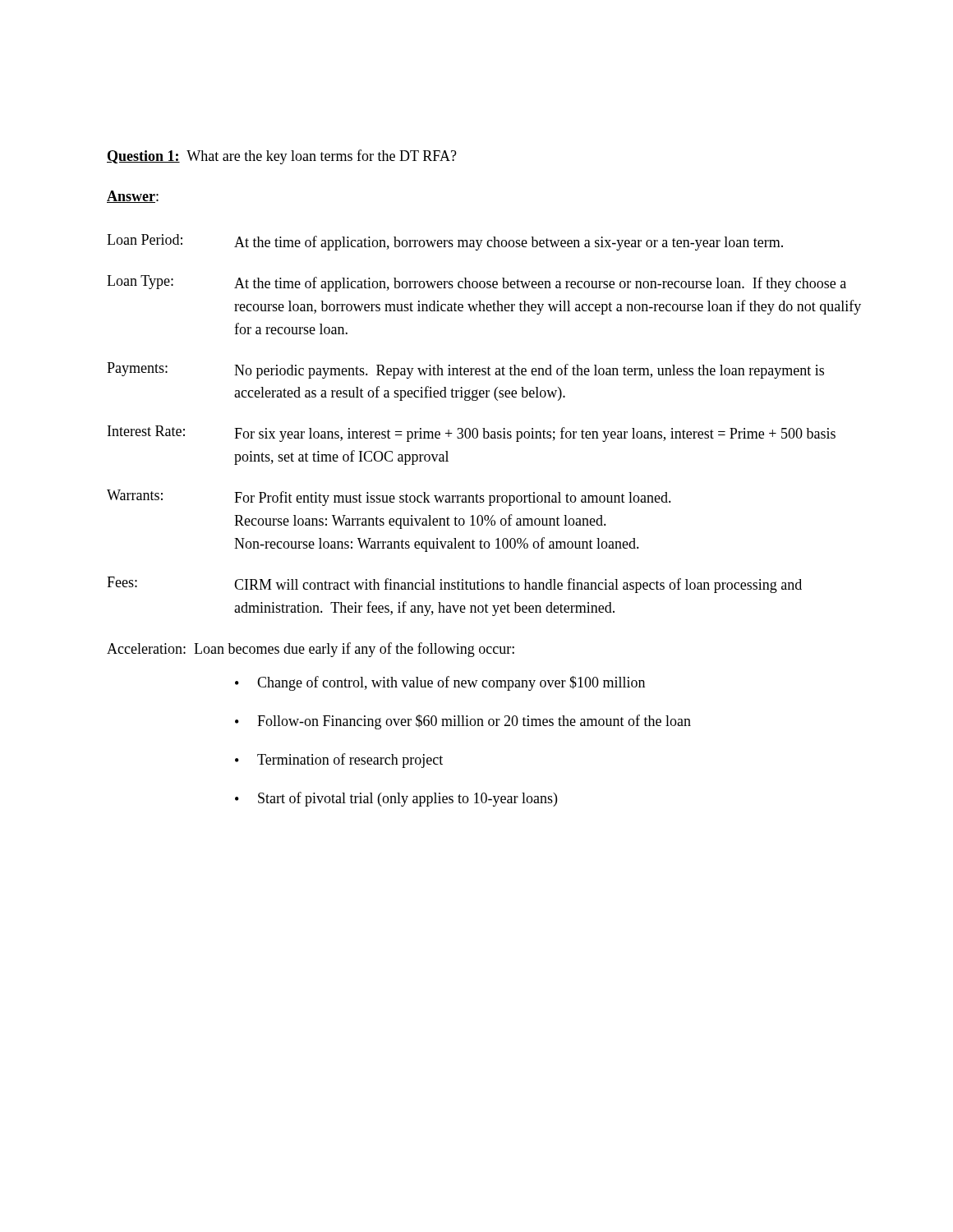Select the region starting "Payments: No periodic payments. Repay with"
Viewport: 953px width, 1232px height.
tap(485, 382)
